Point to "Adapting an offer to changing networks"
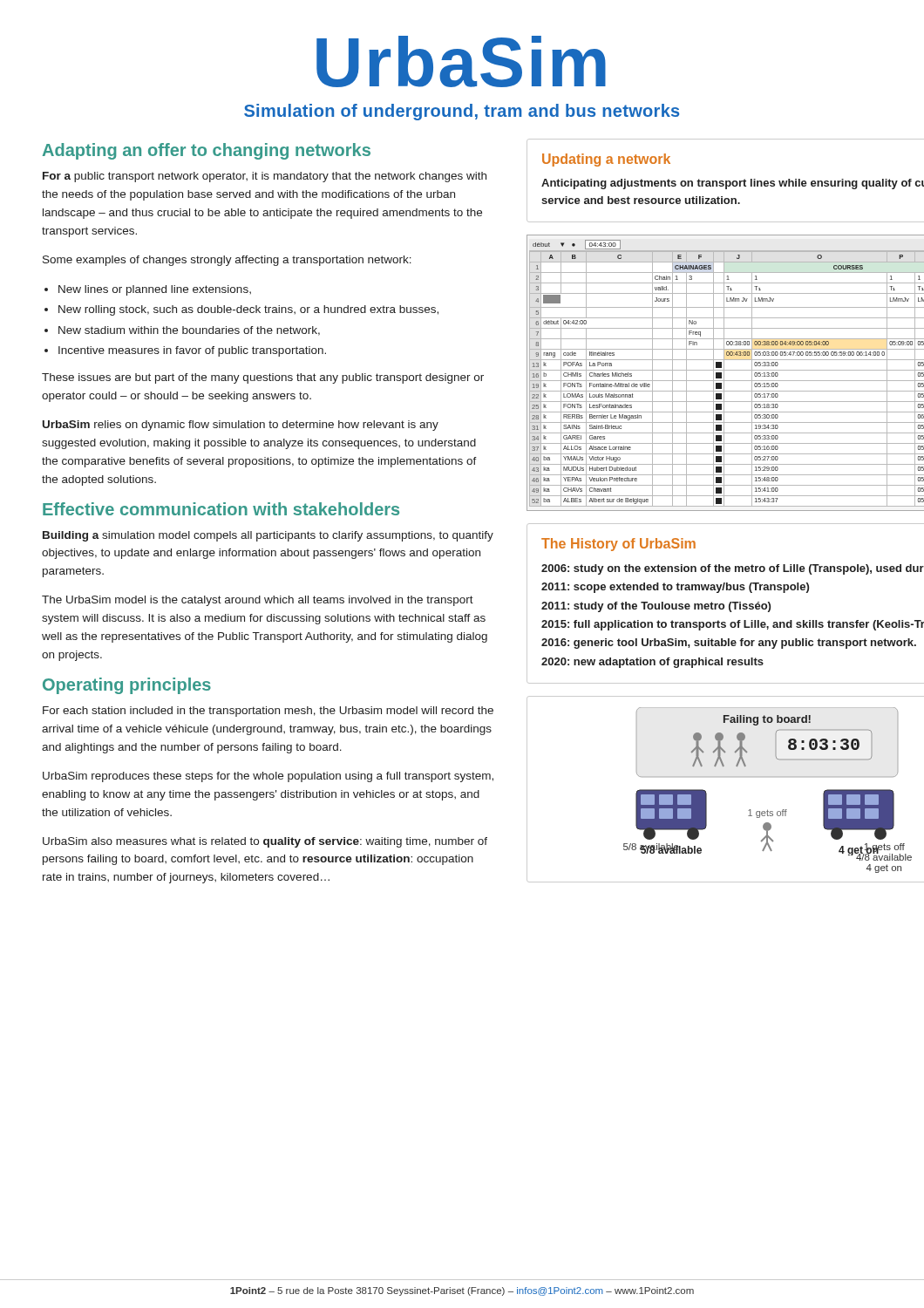The image size is (924, 1308). (207, 150)
